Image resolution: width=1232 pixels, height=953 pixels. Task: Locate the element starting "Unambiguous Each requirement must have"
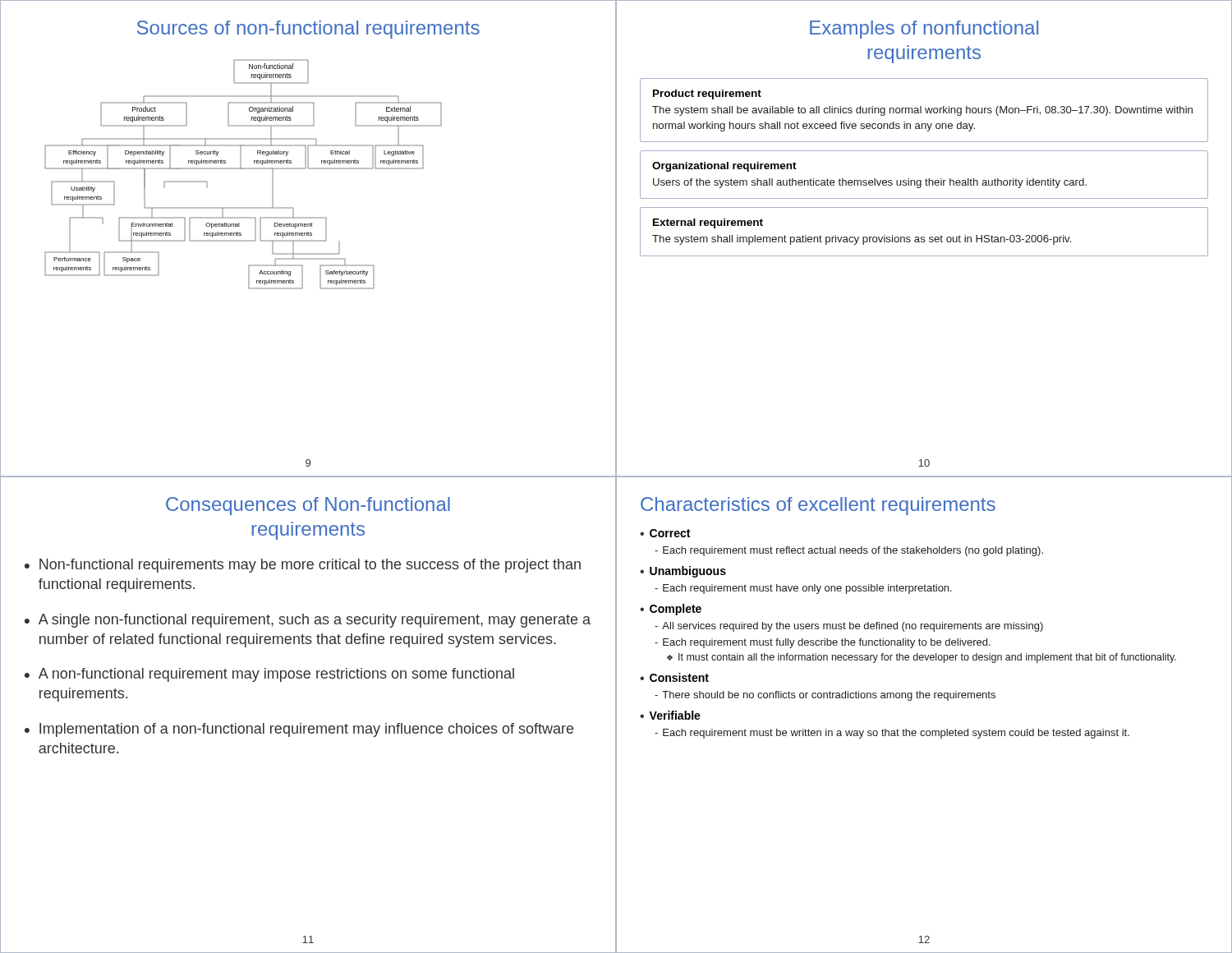point(924,580)
